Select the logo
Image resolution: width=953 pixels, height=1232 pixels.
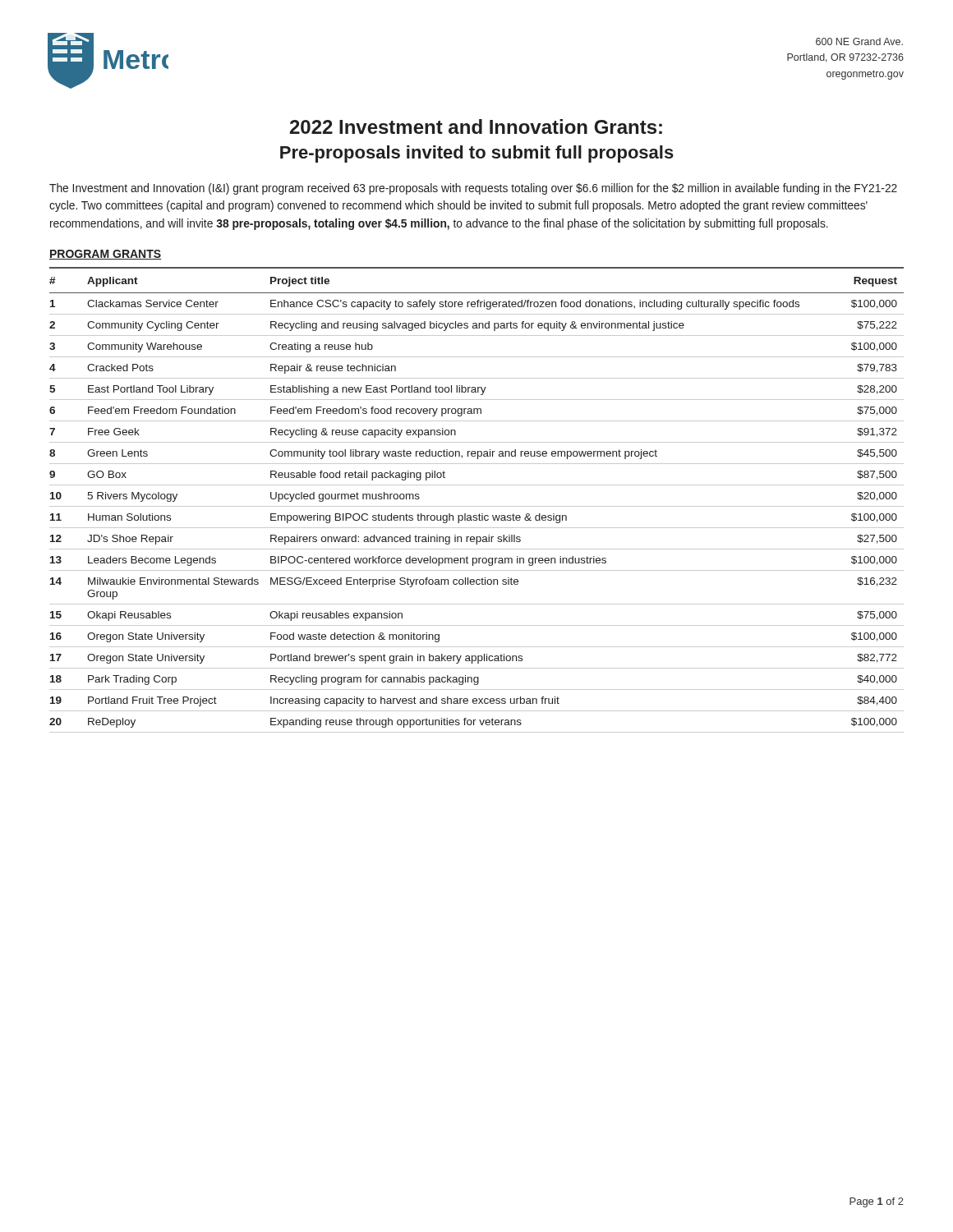105,60
